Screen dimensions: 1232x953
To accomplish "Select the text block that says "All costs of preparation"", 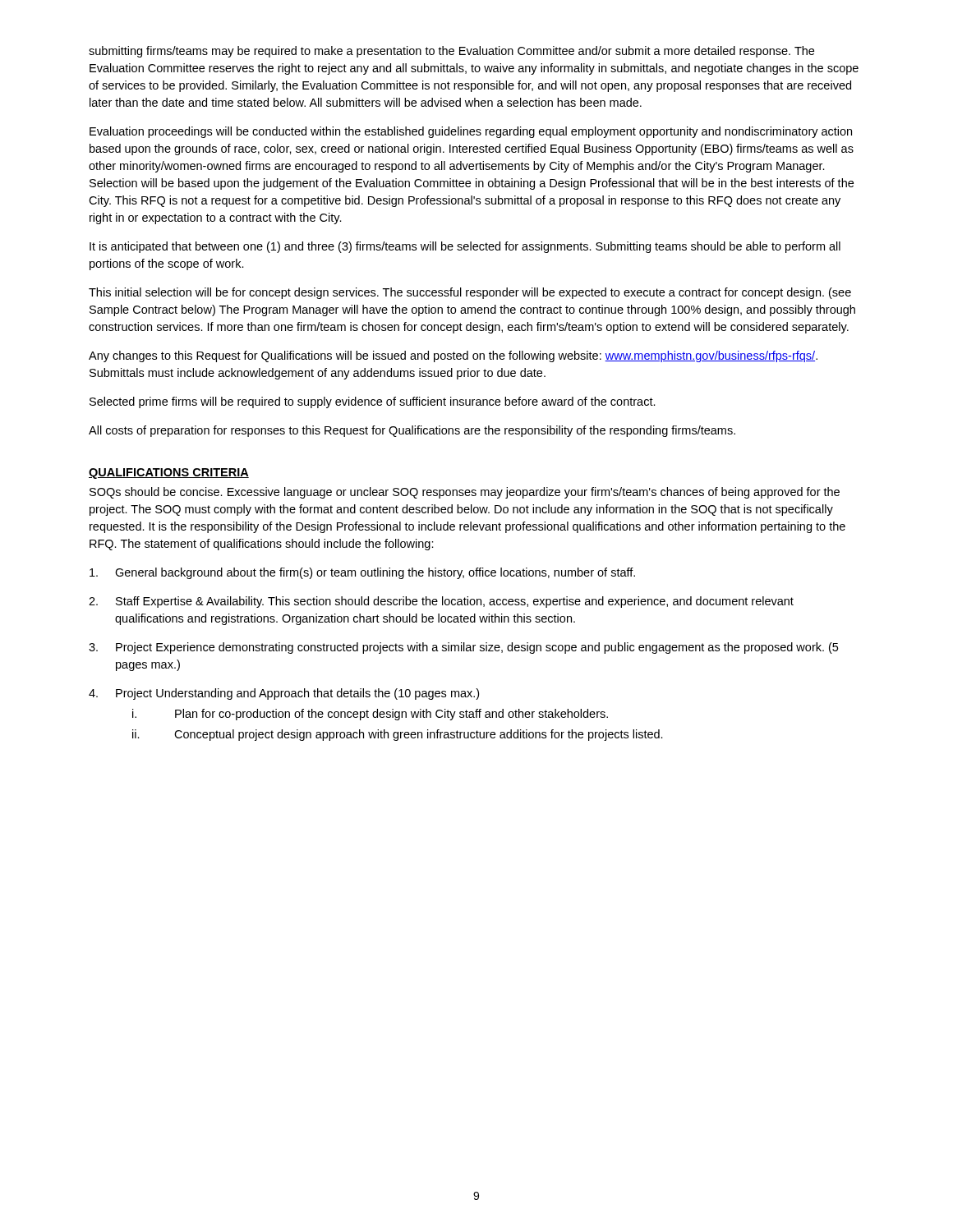I will [x=413, y=431].
